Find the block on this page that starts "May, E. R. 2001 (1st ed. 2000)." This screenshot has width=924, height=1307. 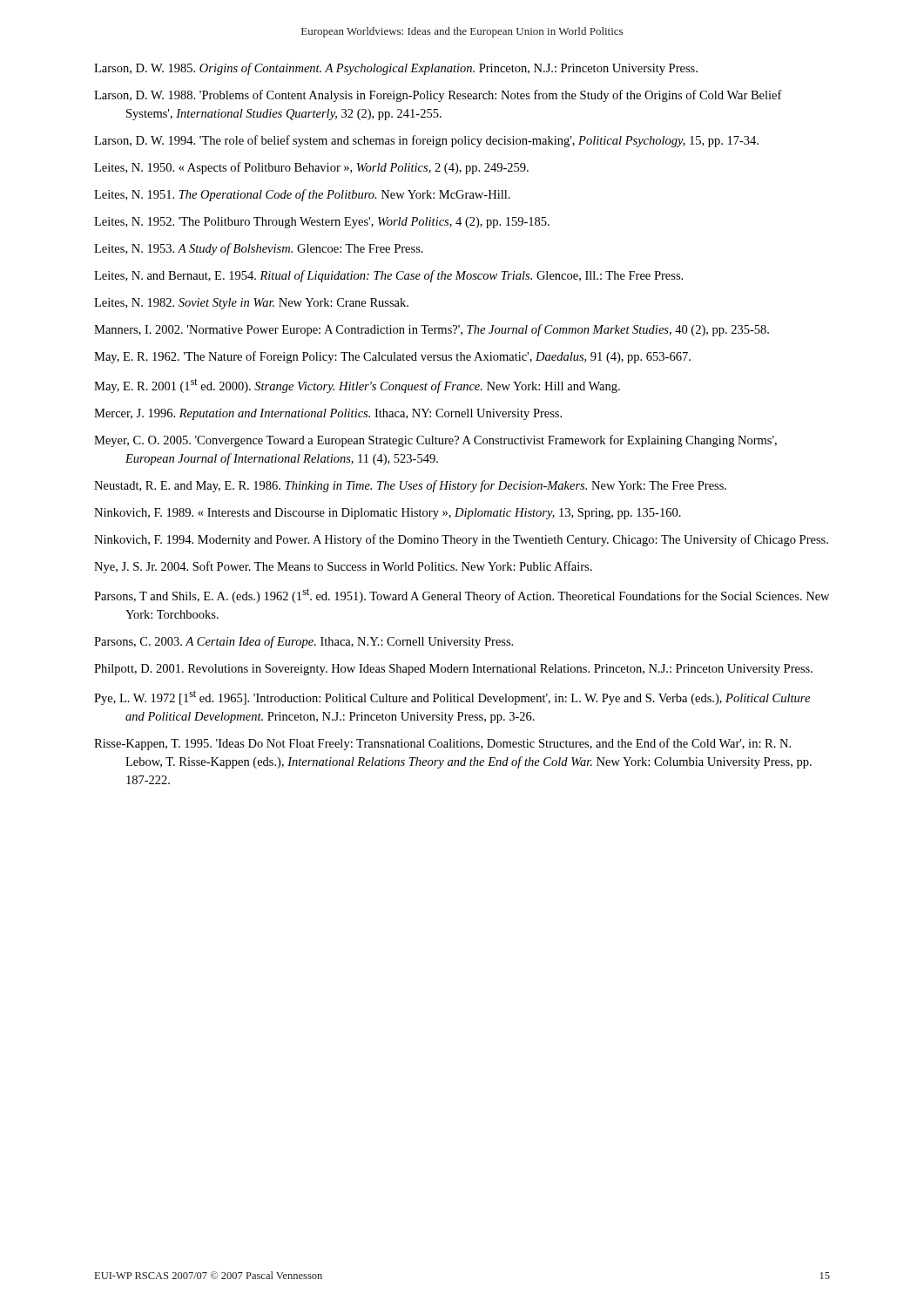[357, 384]
